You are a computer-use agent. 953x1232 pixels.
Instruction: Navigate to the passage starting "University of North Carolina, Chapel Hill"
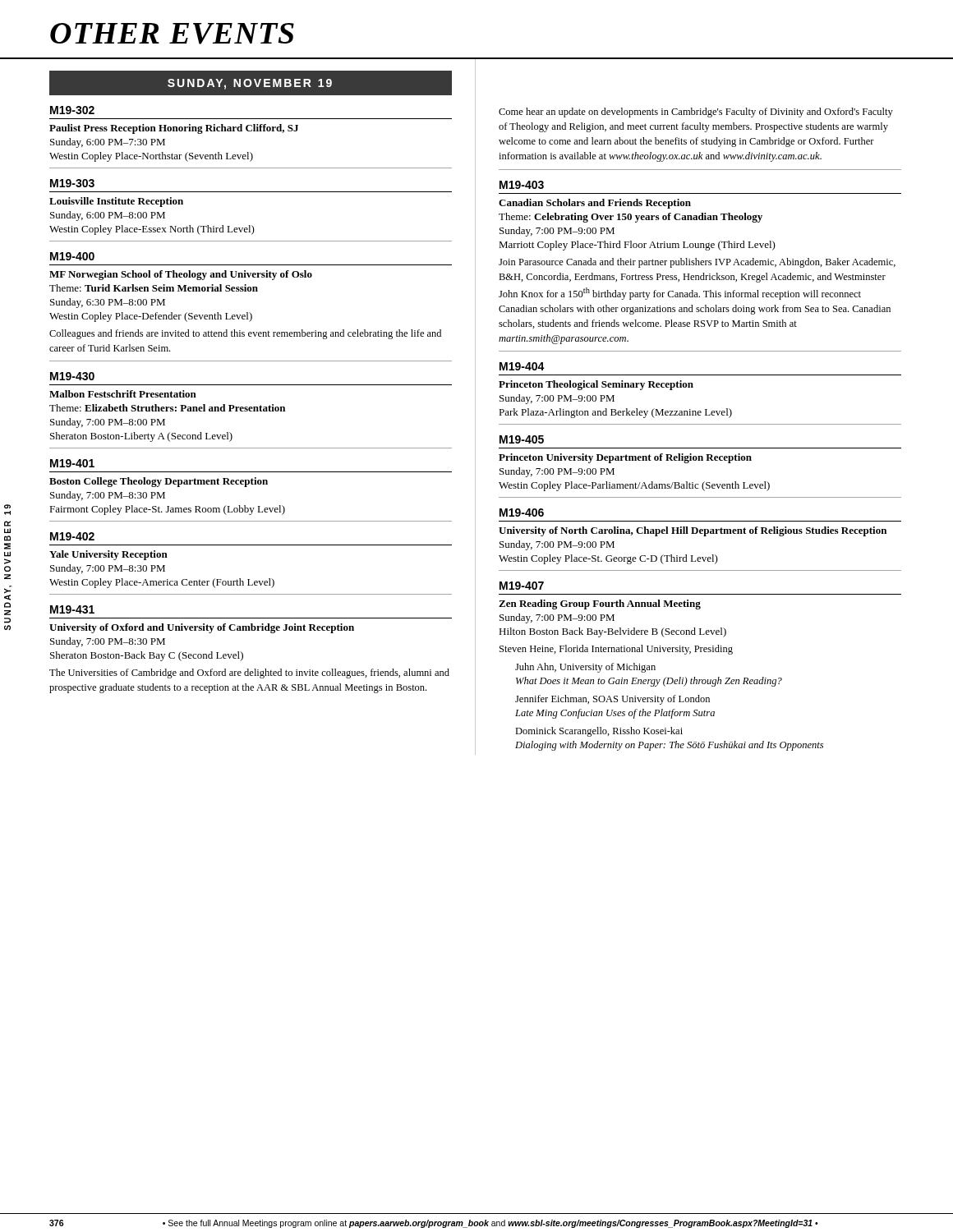coord(700,545)
